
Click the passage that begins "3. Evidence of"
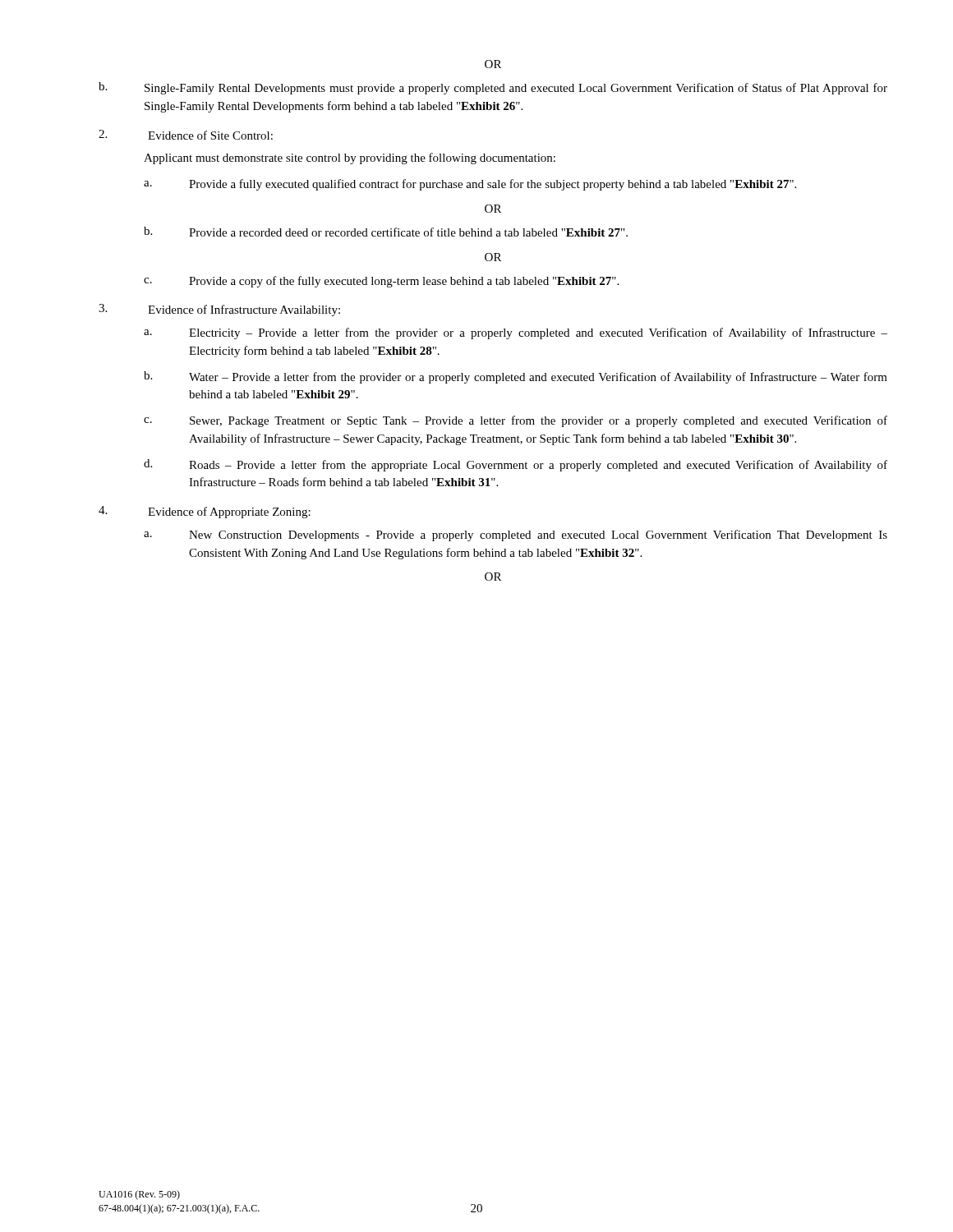click(219, 310)
